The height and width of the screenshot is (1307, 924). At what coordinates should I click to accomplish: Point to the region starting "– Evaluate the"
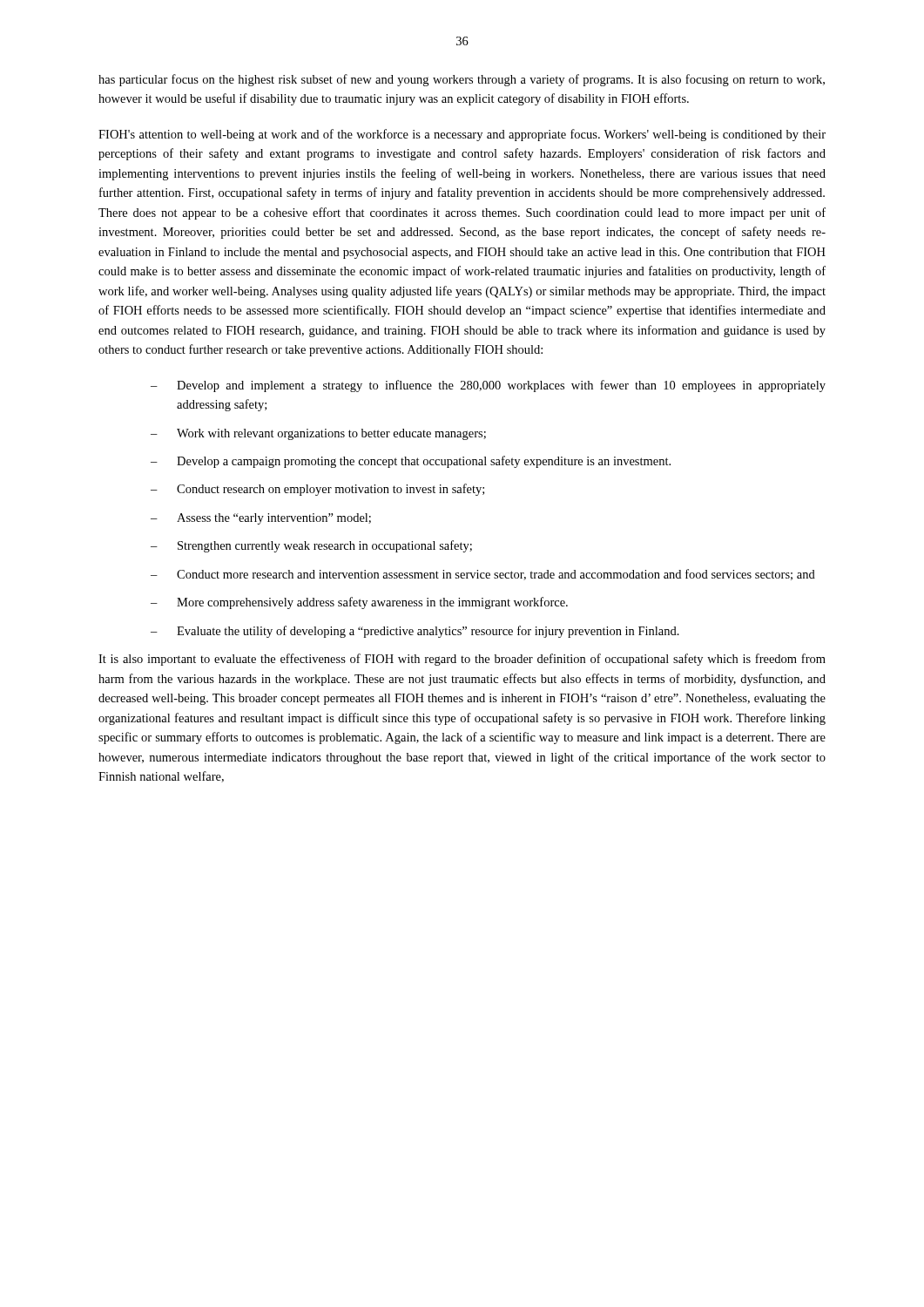pos(488,631)
